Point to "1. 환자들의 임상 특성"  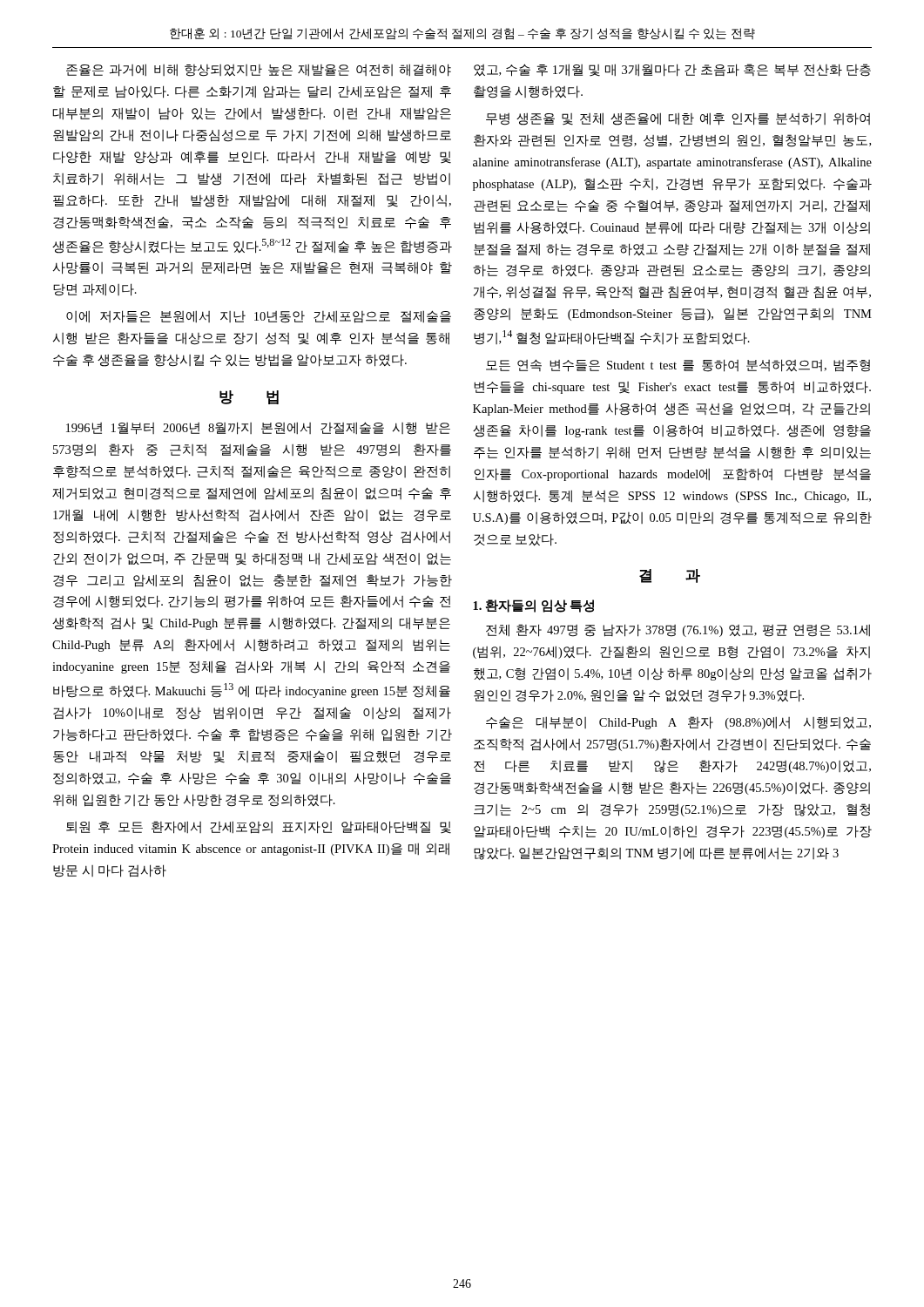[x=534, y=606]
